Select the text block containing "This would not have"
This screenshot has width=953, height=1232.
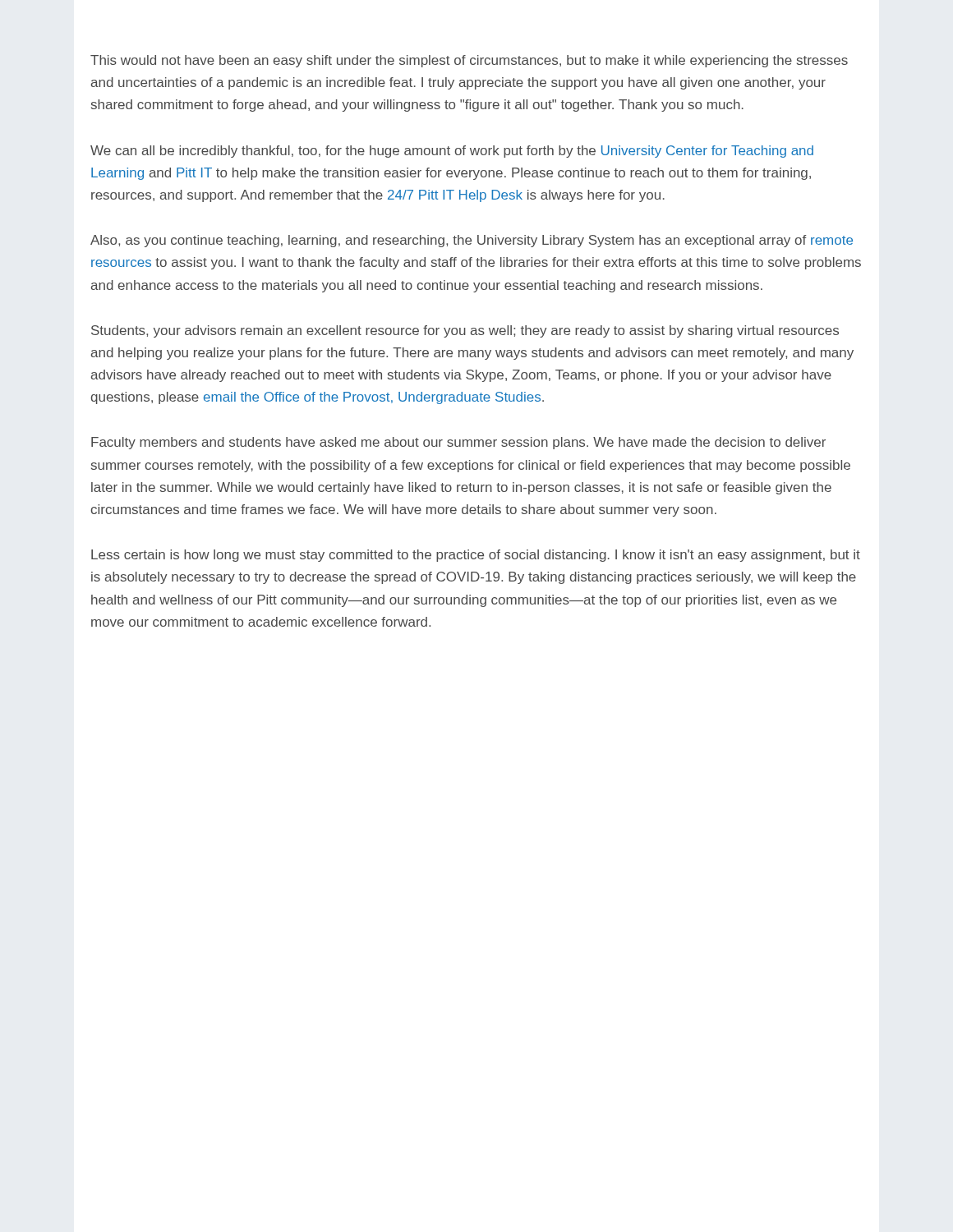469,83
